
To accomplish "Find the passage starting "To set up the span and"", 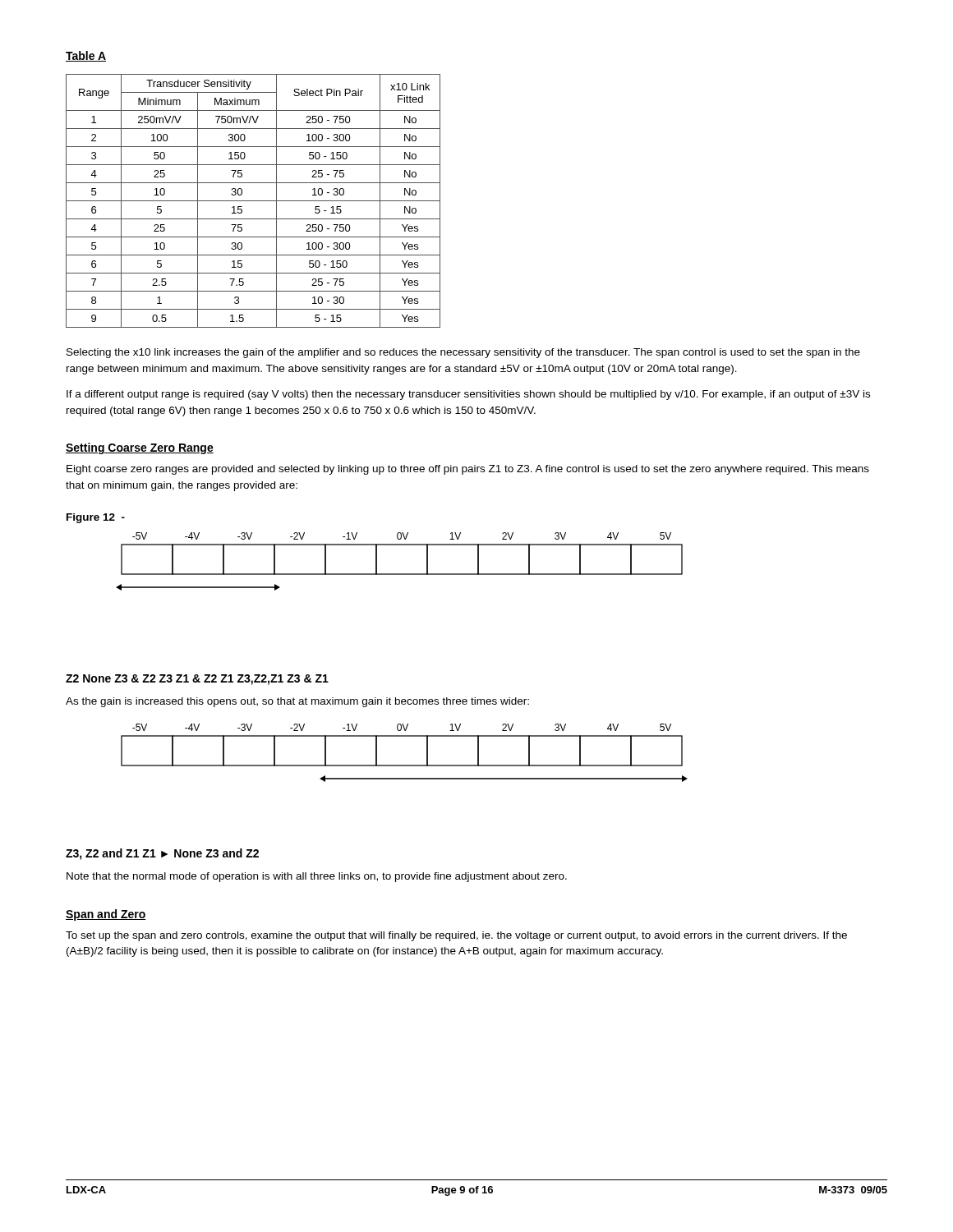I will (x=457, y=943).
